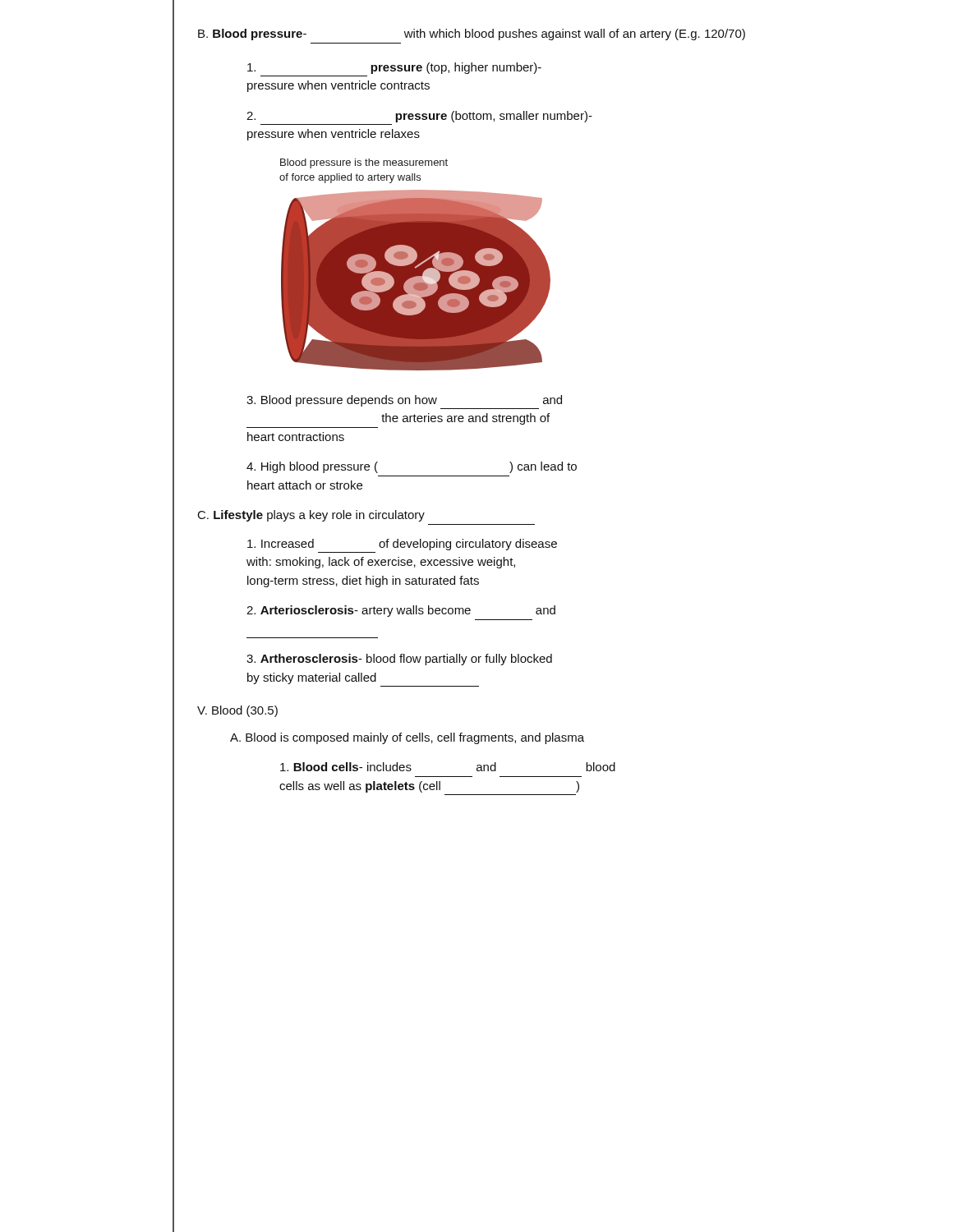Image resolution: width=953 pixels, height=1232 pixels.
Task: Find the block on this page that starts "3. Blood pressure depends on how"
Action: tap(405, 418)
